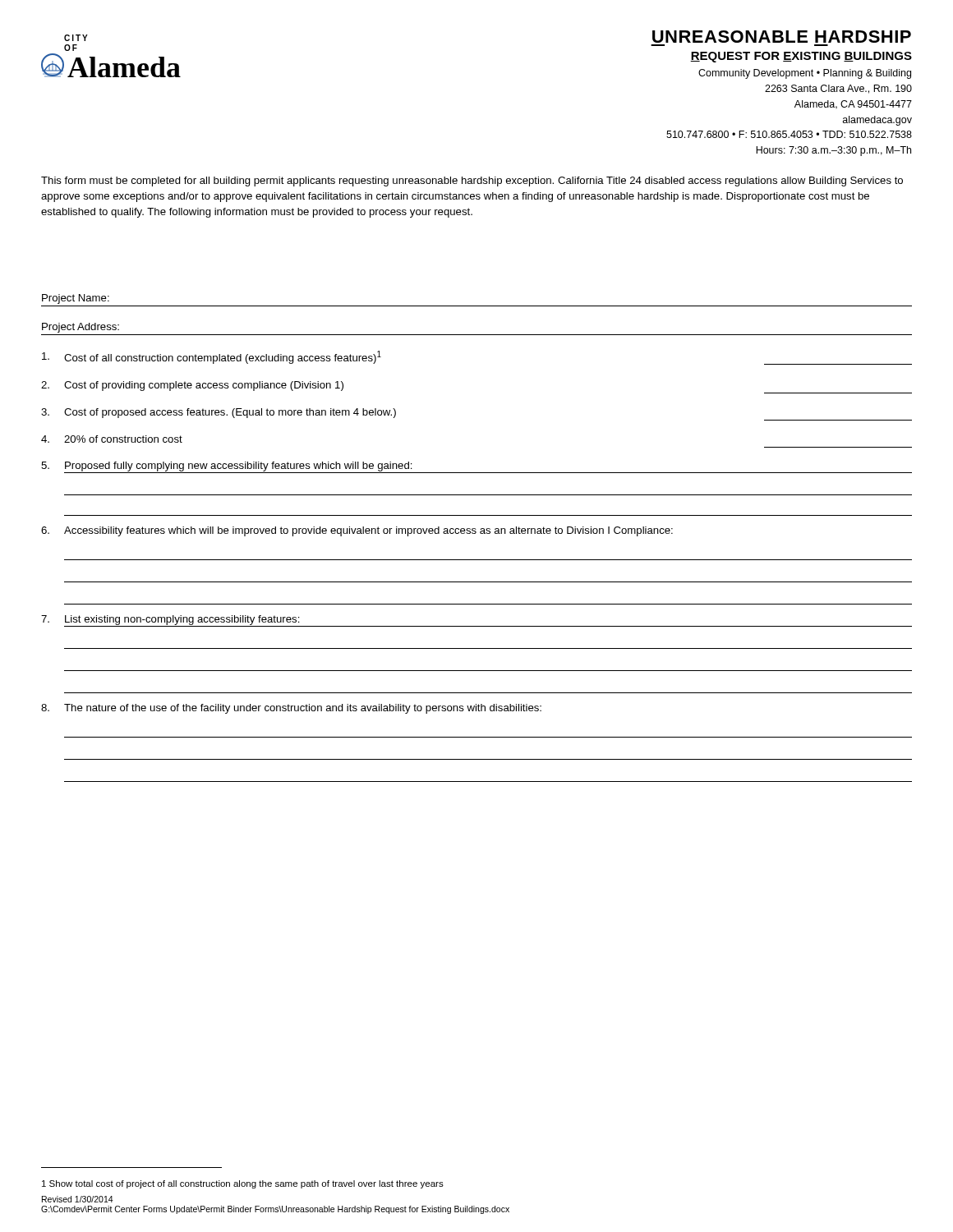Select the text block starting "6. Accessibility features which will be improved to"
Screen dimensions: 1232x953
(476, 564)
